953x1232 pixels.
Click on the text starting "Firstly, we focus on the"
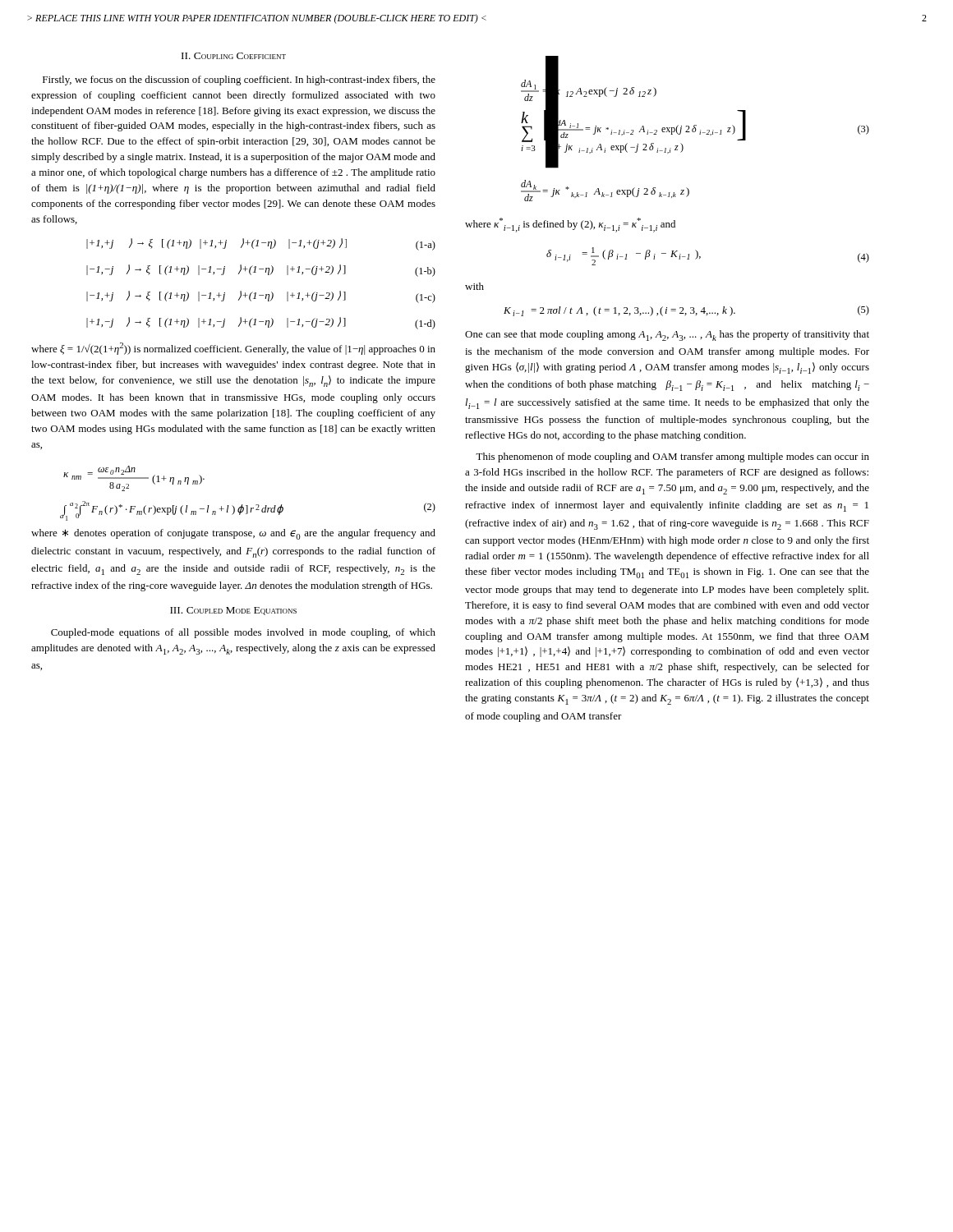click(x=233, y=149)
